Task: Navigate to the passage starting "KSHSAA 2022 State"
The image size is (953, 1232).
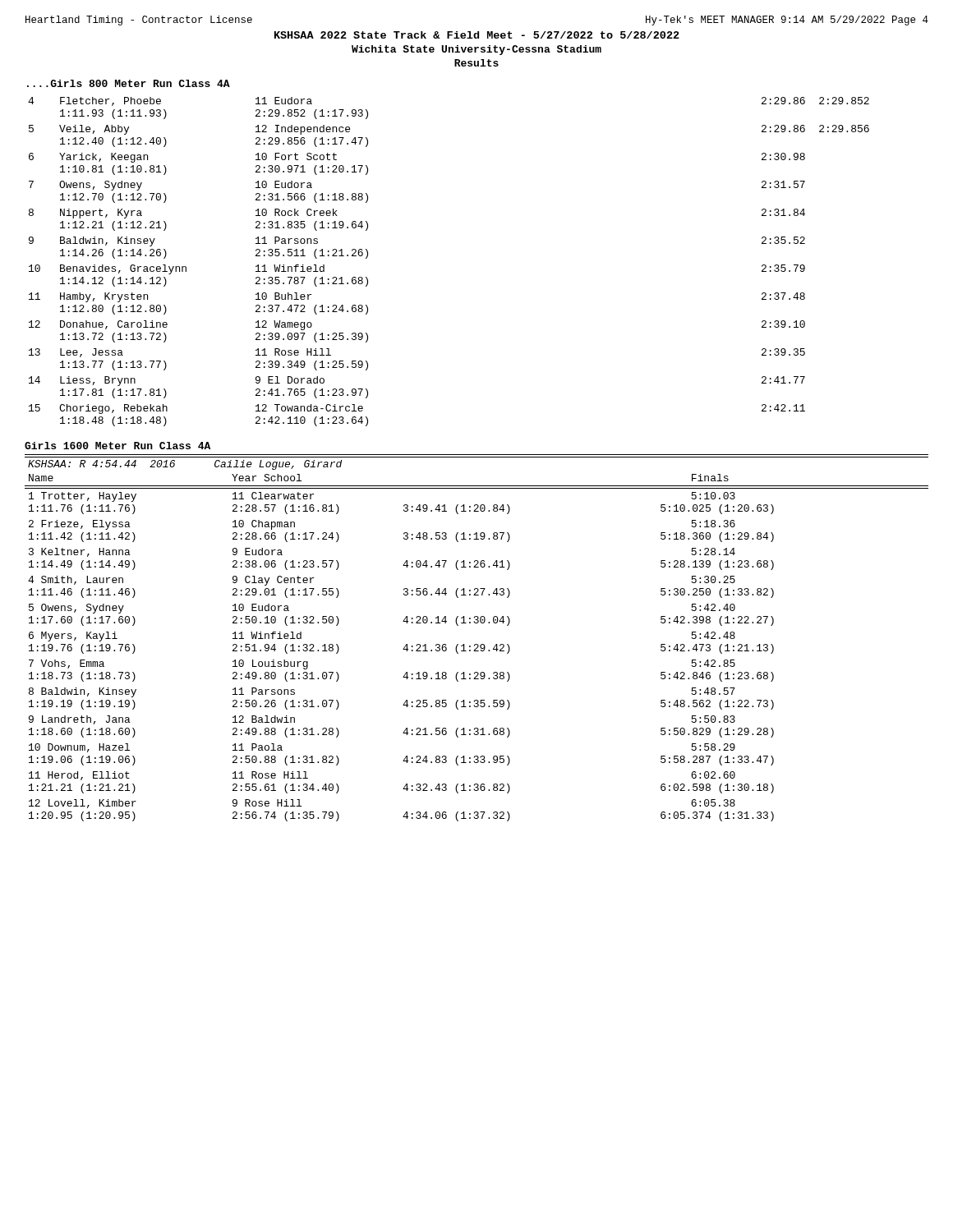Action: point(476,36)
